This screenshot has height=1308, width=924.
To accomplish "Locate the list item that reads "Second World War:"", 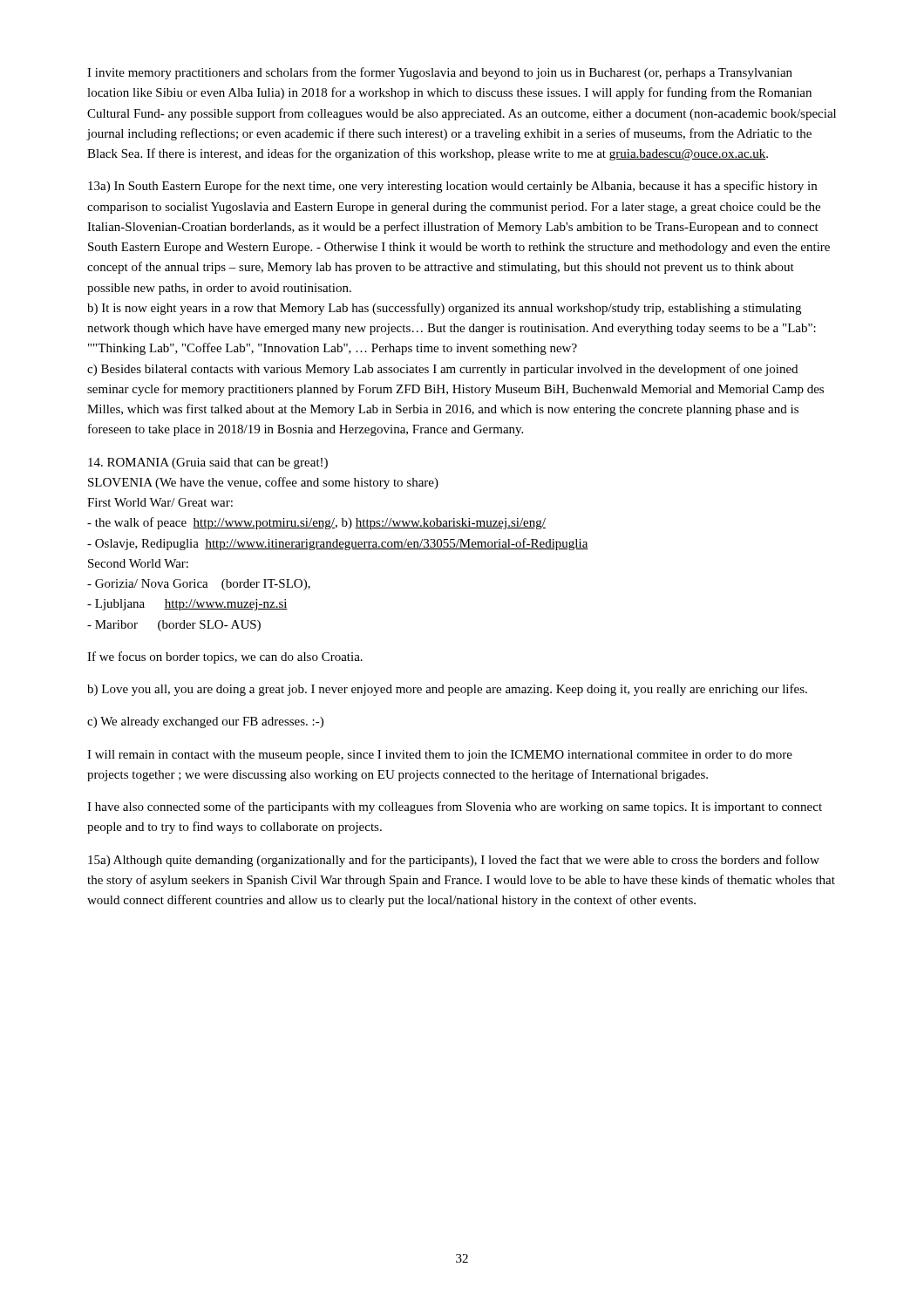I will (138, 563).
